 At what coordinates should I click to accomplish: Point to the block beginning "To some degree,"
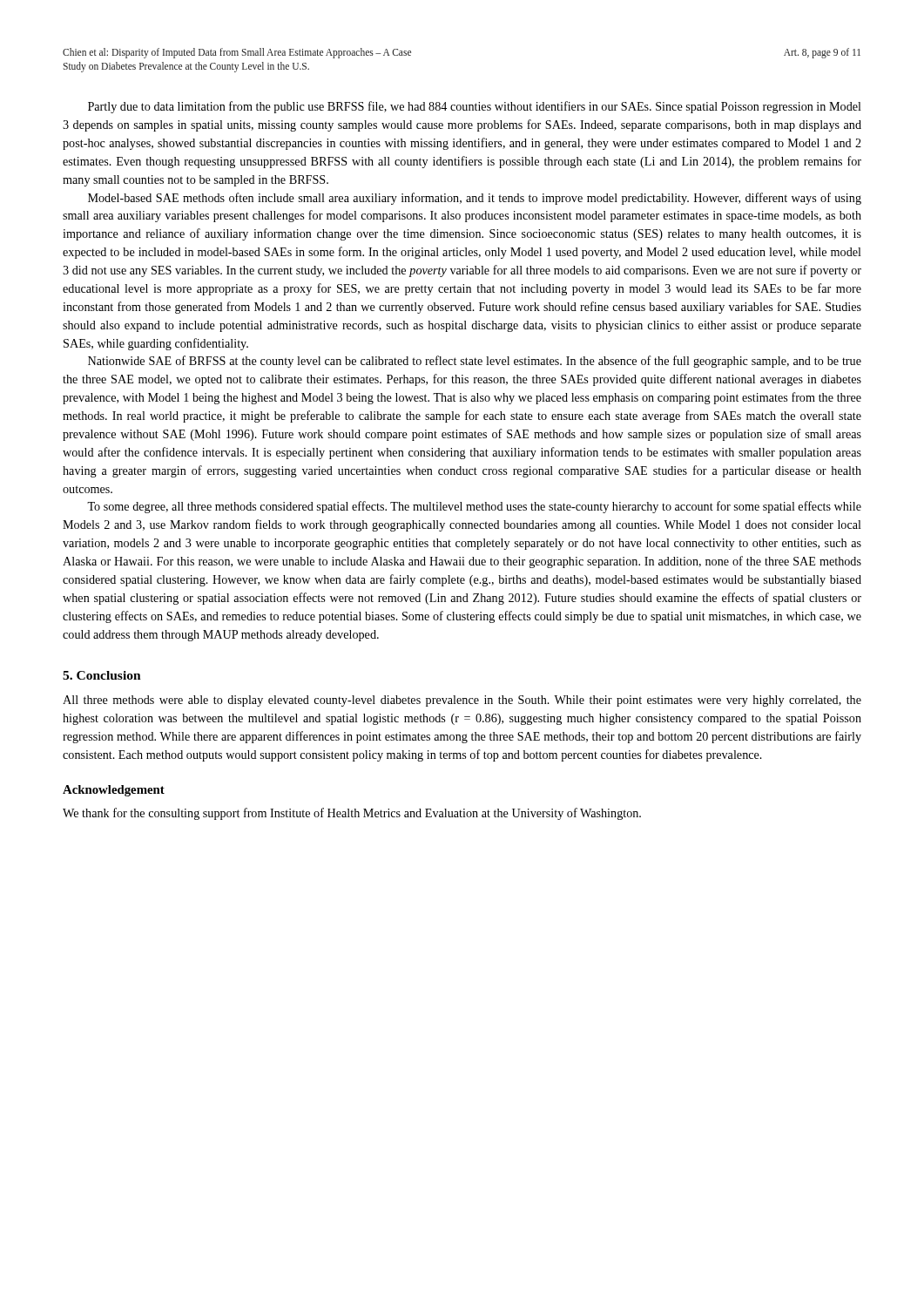pos(462,571)
